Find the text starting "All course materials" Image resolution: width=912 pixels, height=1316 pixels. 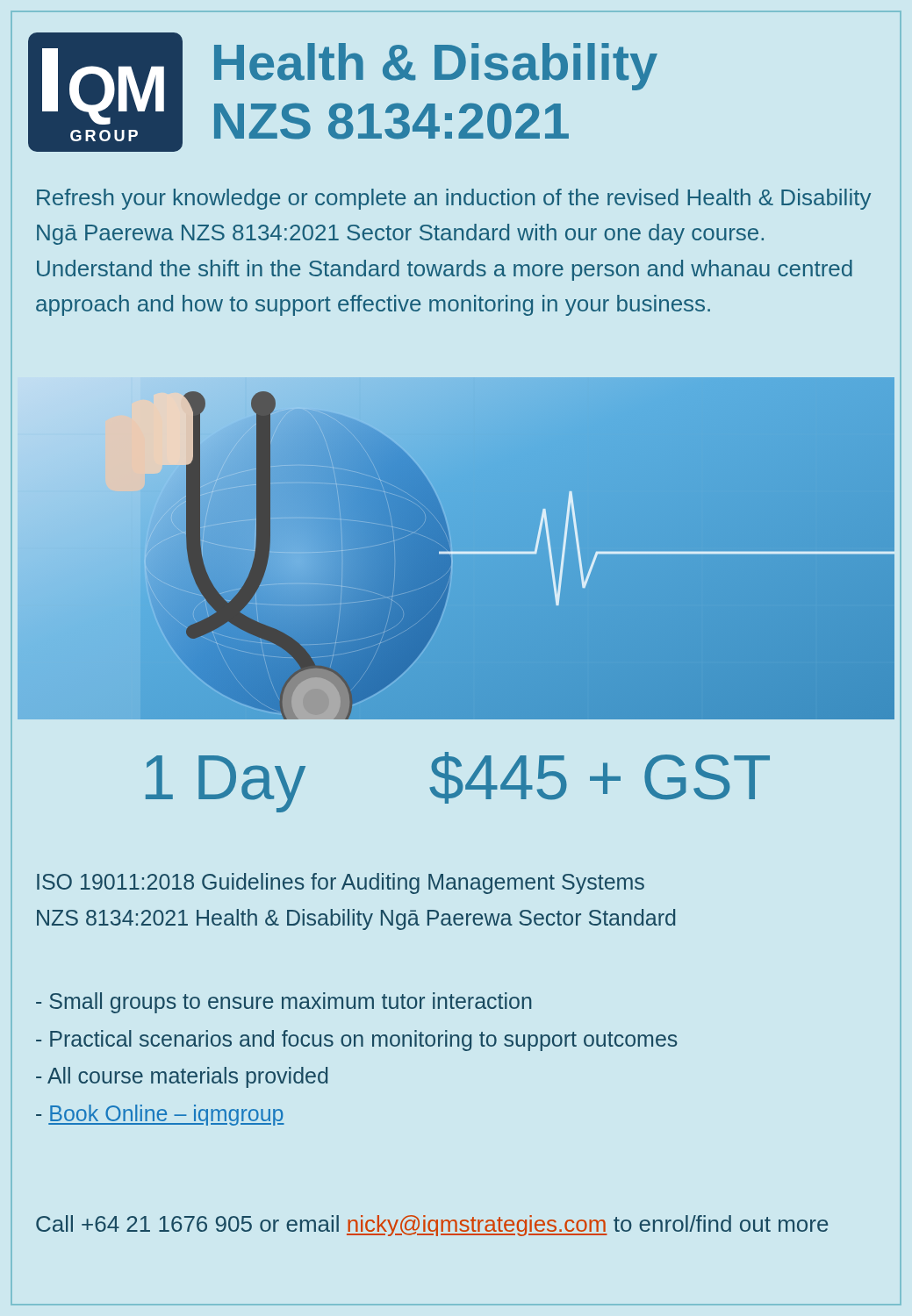point(182,1076)
